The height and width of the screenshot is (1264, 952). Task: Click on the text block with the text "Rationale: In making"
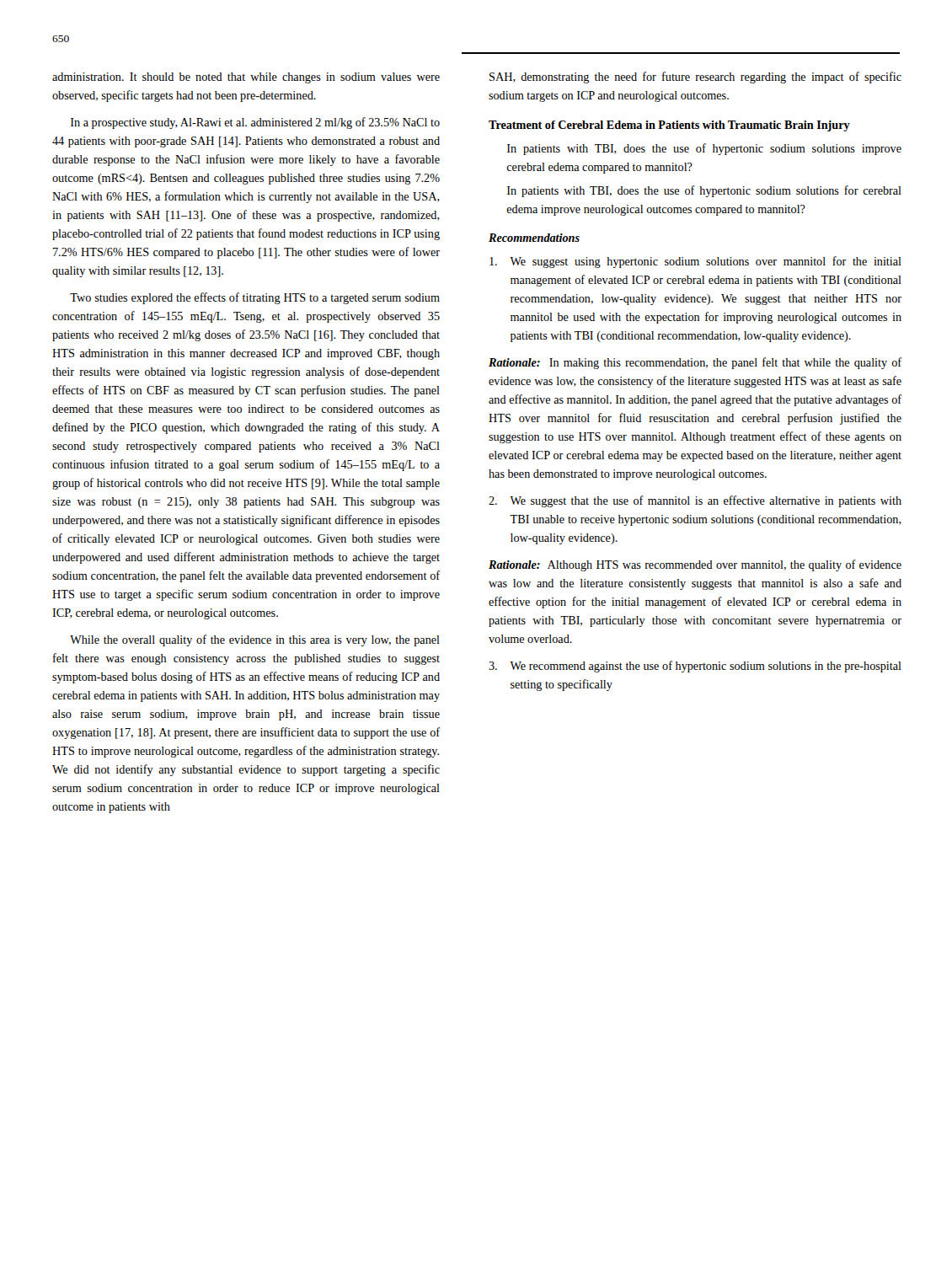(695, 418)
